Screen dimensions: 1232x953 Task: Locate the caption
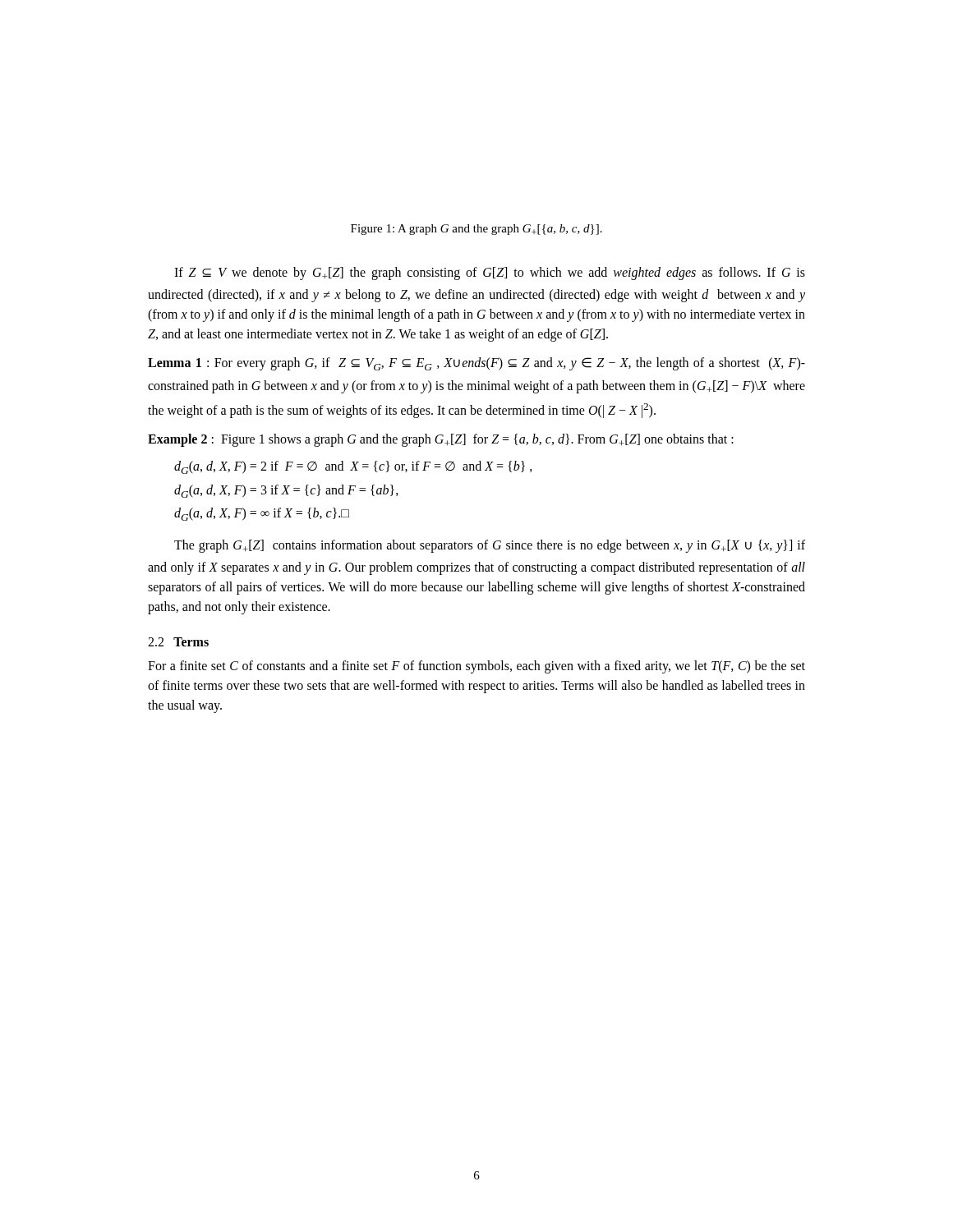point(476,230)
